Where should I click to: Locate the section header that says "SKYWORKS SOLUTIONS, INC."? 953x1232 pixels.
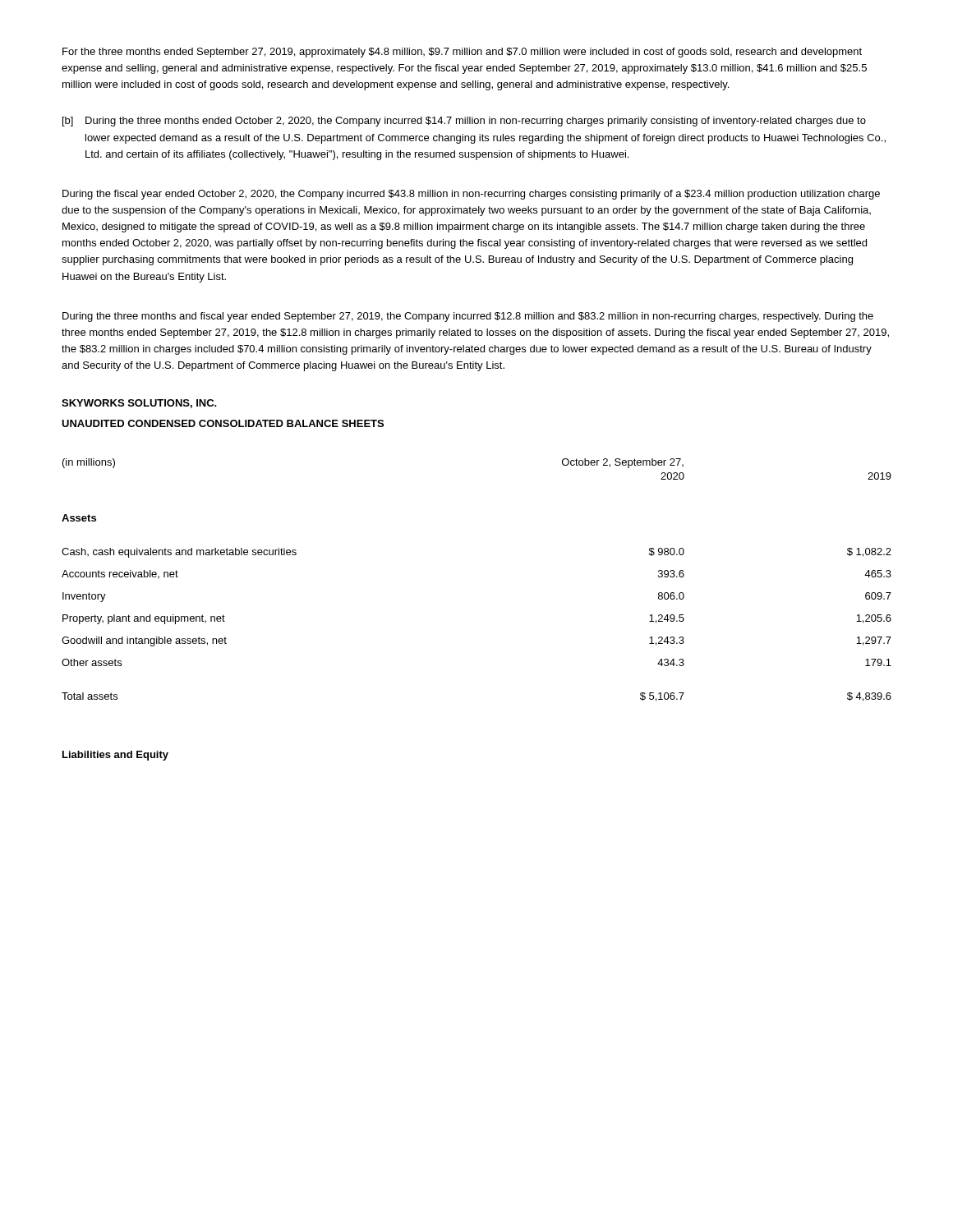tap(139, 404)
